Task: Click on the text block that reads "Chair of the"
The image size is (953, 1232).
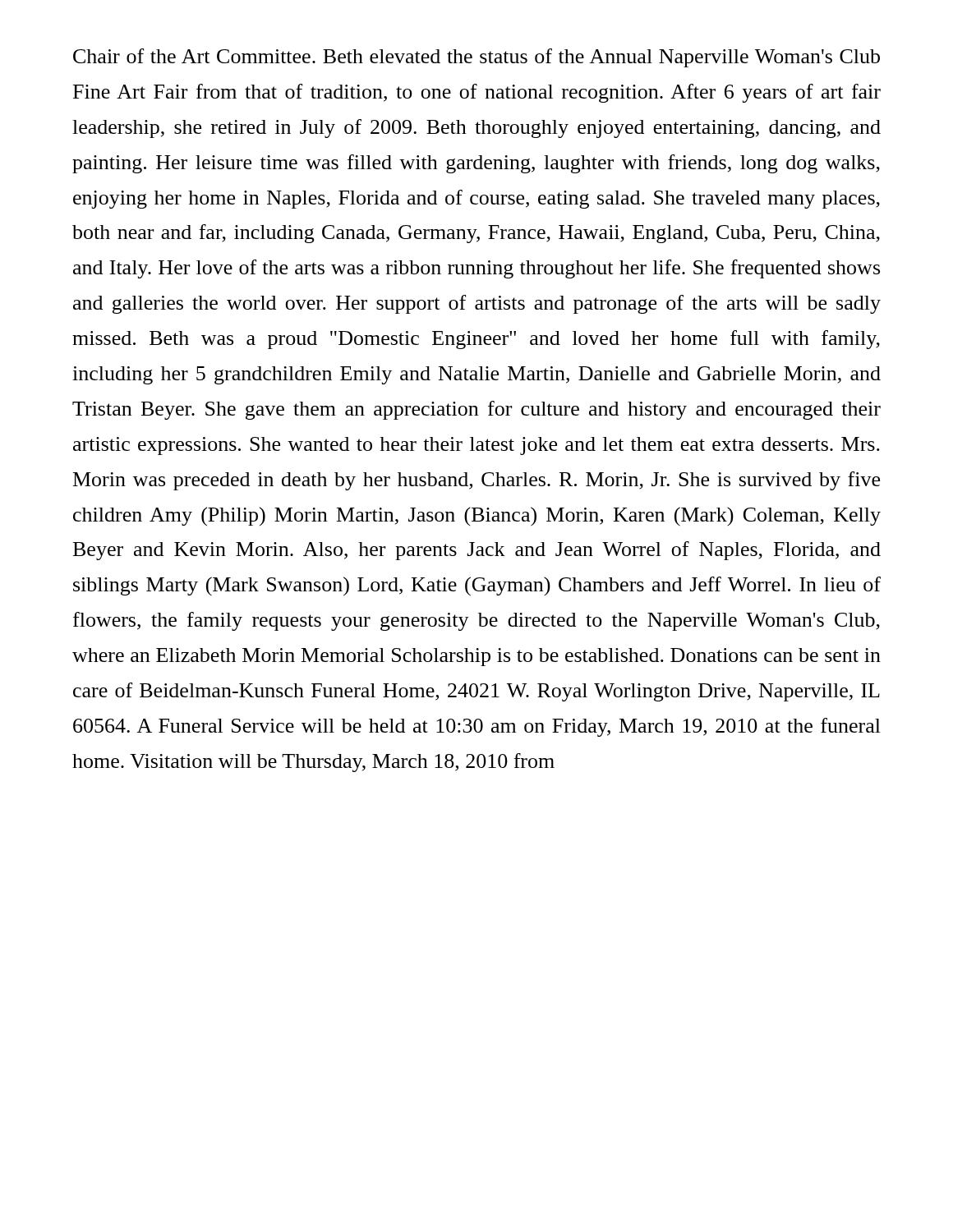Action: click(476, 409)
